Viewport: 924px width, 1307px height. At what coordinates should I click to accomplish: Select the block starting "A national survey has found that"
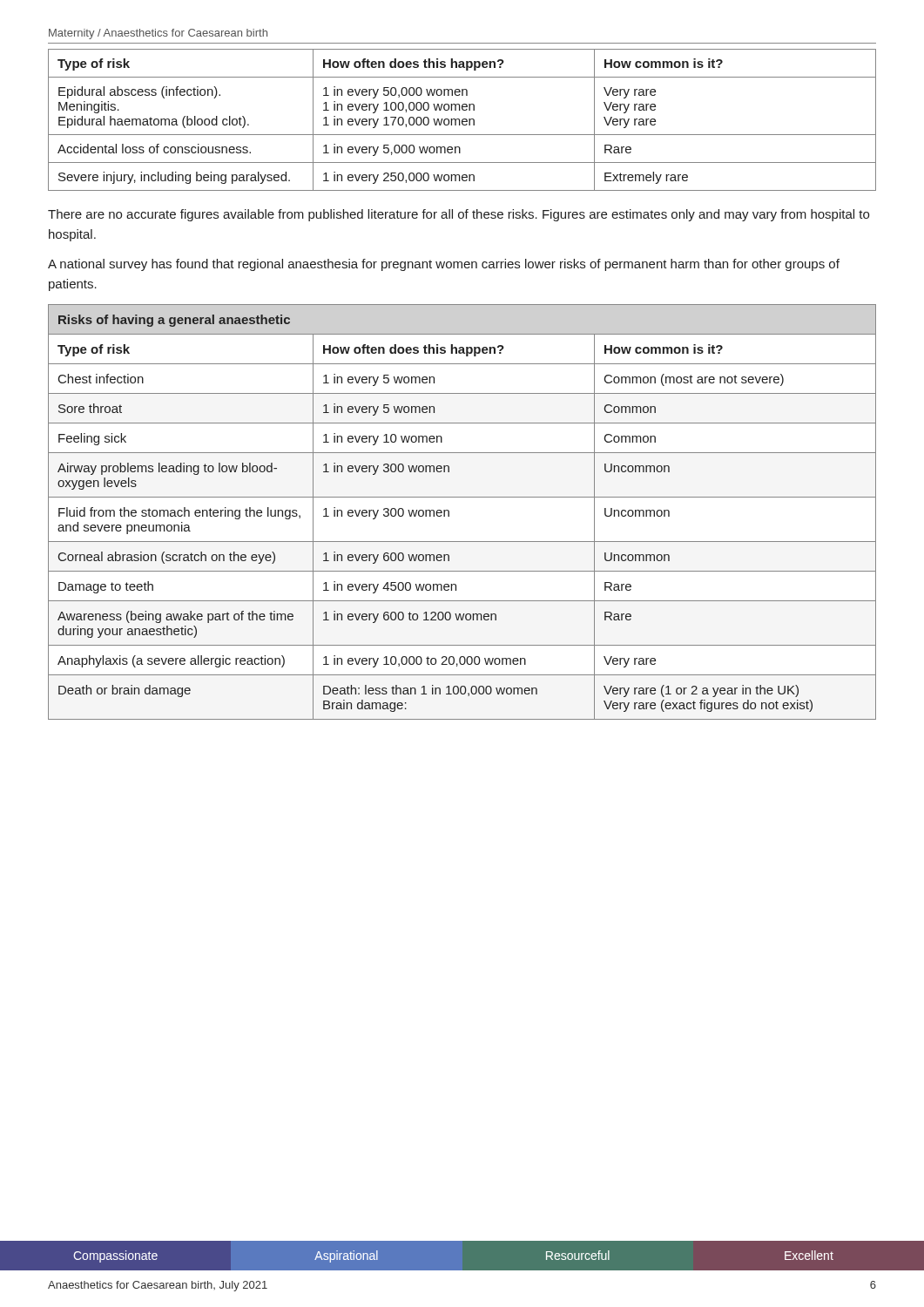[x=444, y=273]
